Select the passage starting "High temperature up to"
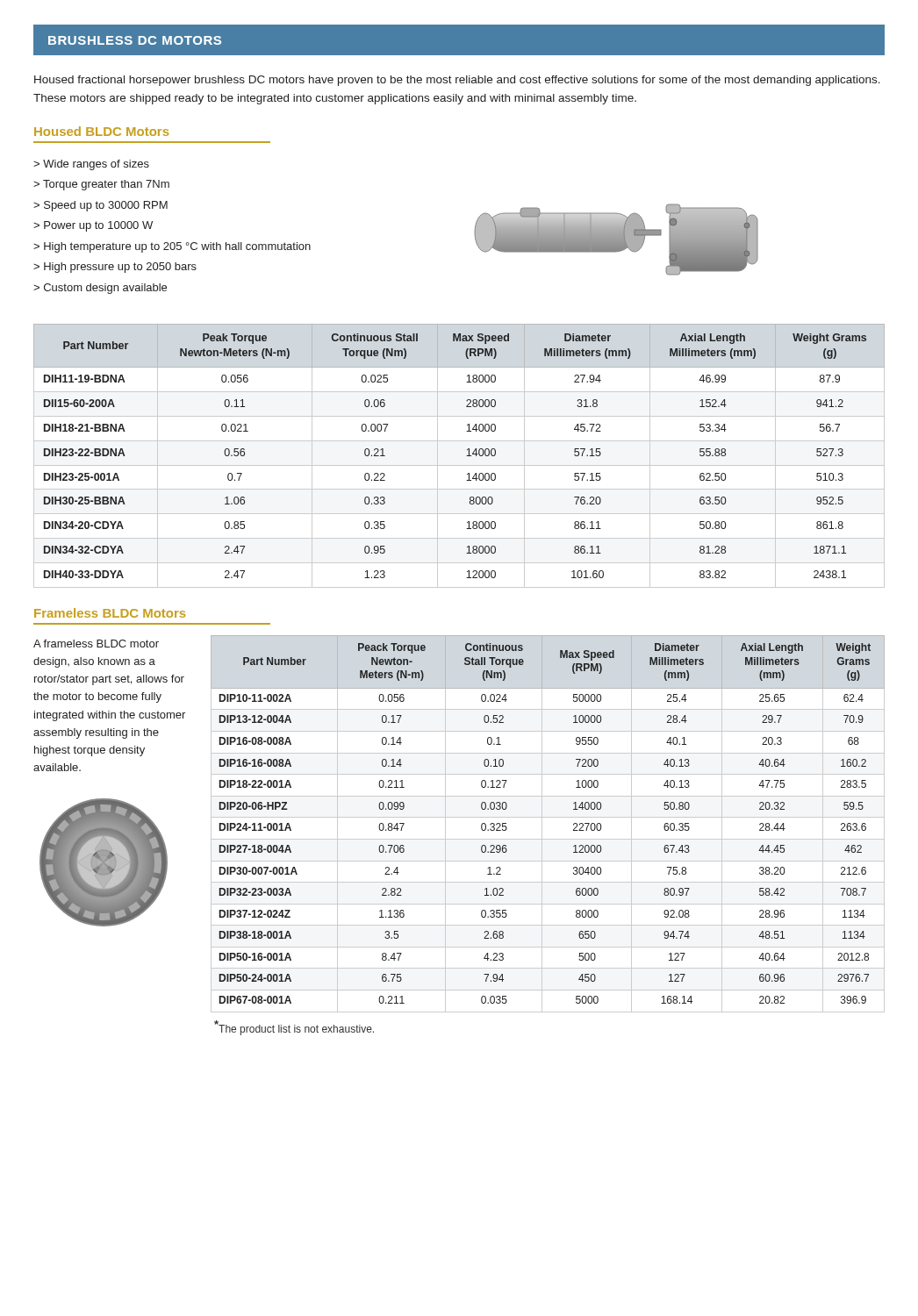This screenshot has height=1316, width=918. coord(177,246)
